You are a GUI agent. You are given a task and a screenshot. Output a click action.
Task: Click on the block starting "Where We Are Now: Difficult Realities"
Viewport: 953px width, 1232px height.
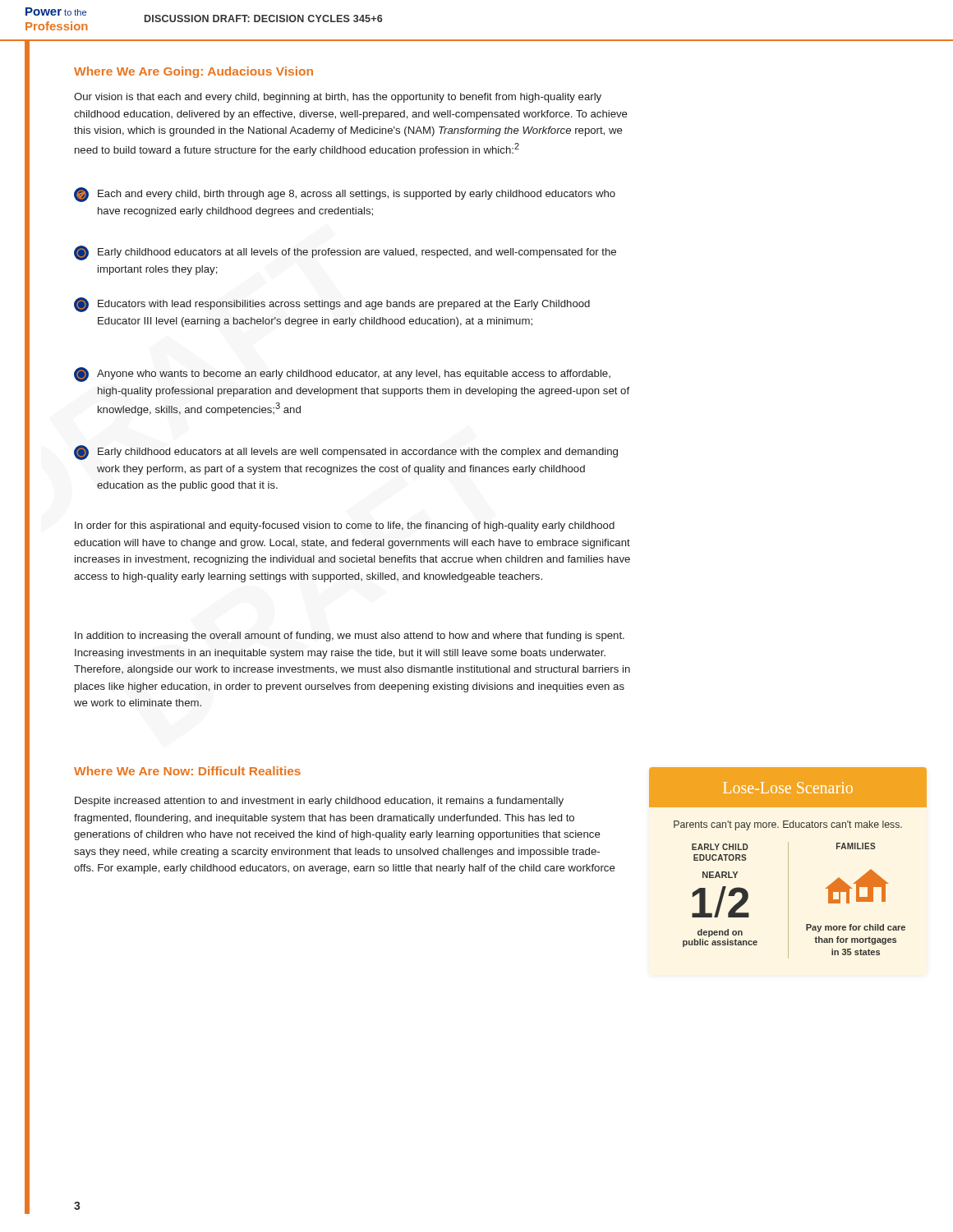tap(187, 771)
